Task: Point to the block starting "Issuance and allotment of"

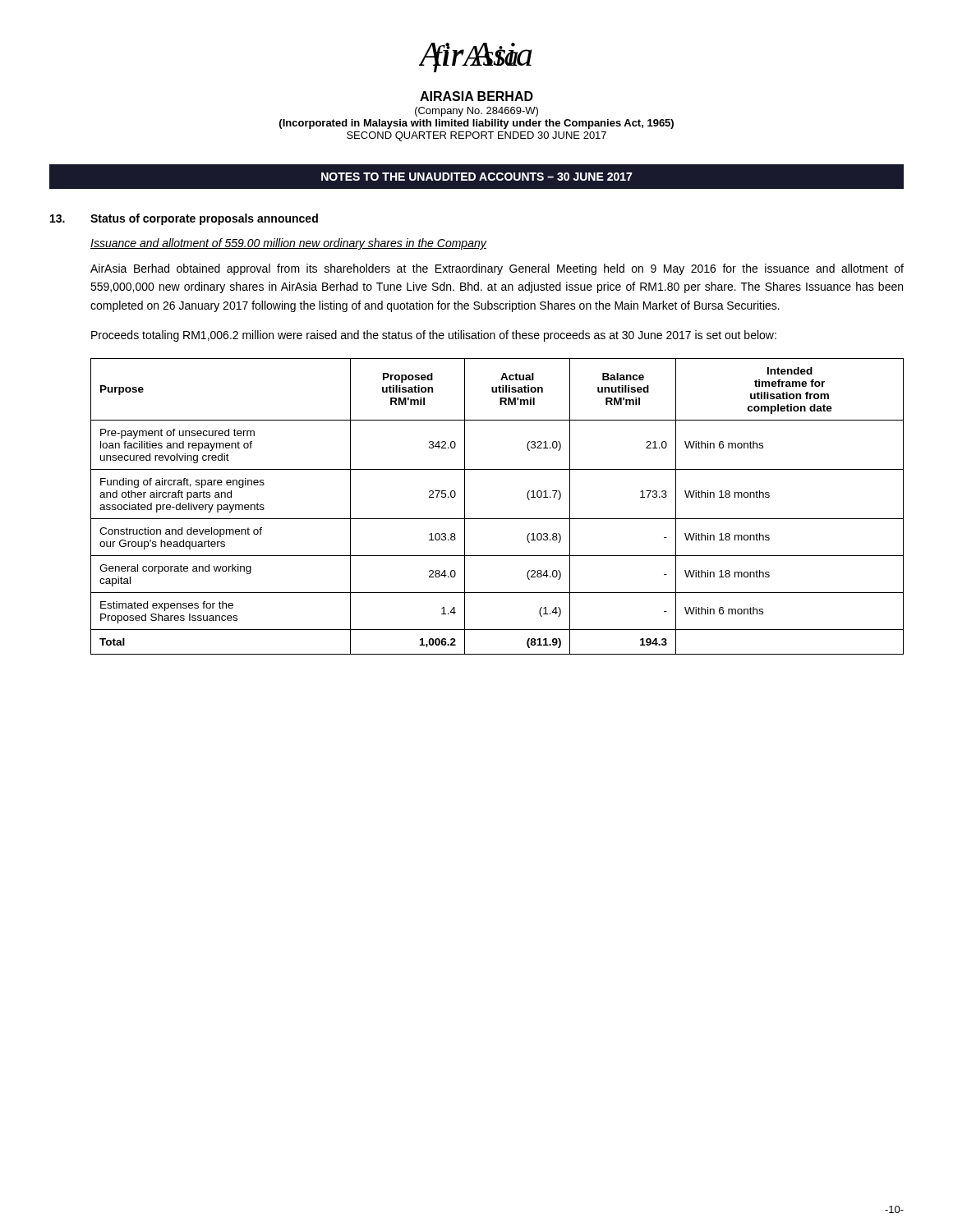Action: 288,243
